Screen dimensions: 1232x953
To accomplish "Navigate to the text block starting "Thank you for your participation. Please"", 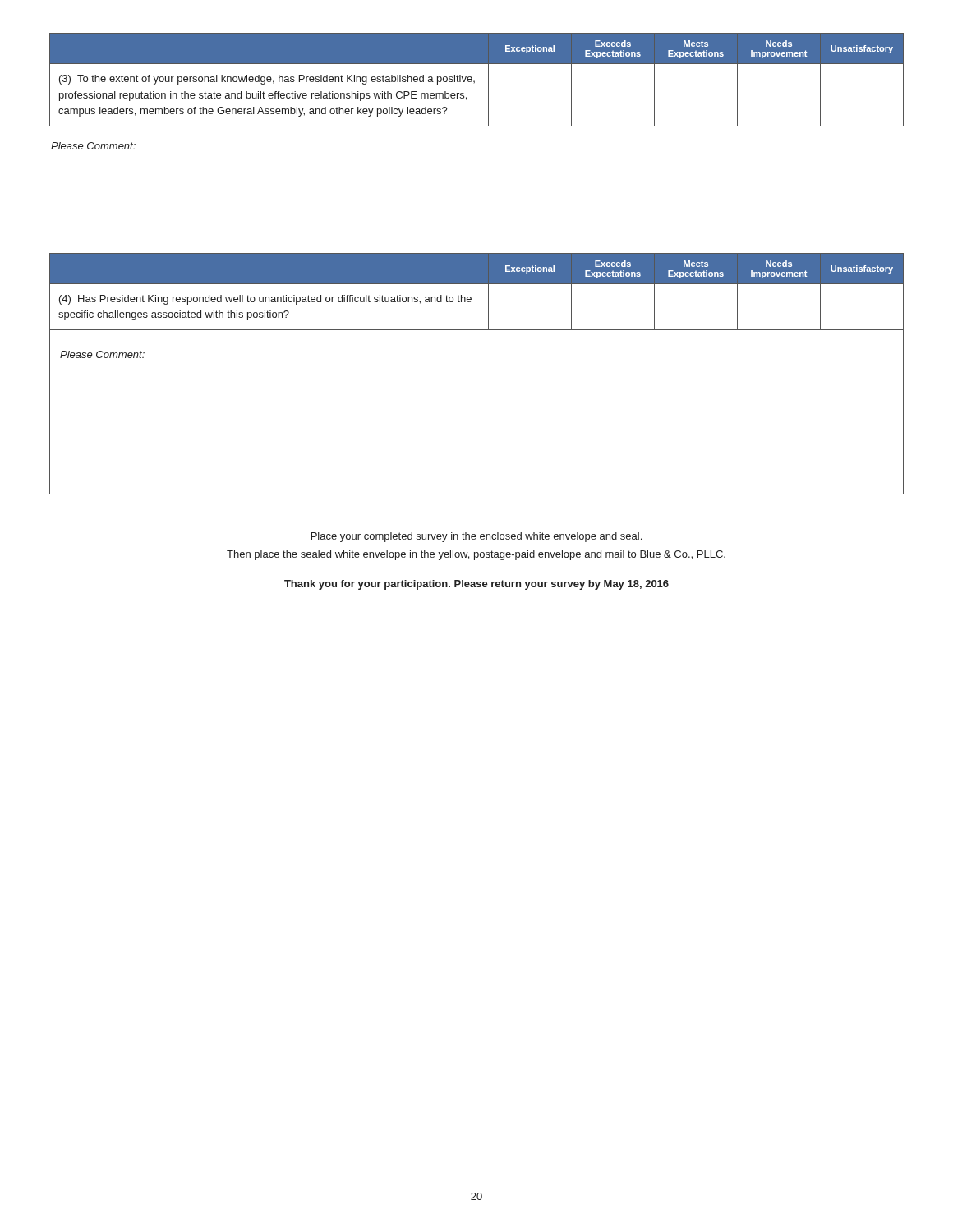I will click(x=476, y=583).
